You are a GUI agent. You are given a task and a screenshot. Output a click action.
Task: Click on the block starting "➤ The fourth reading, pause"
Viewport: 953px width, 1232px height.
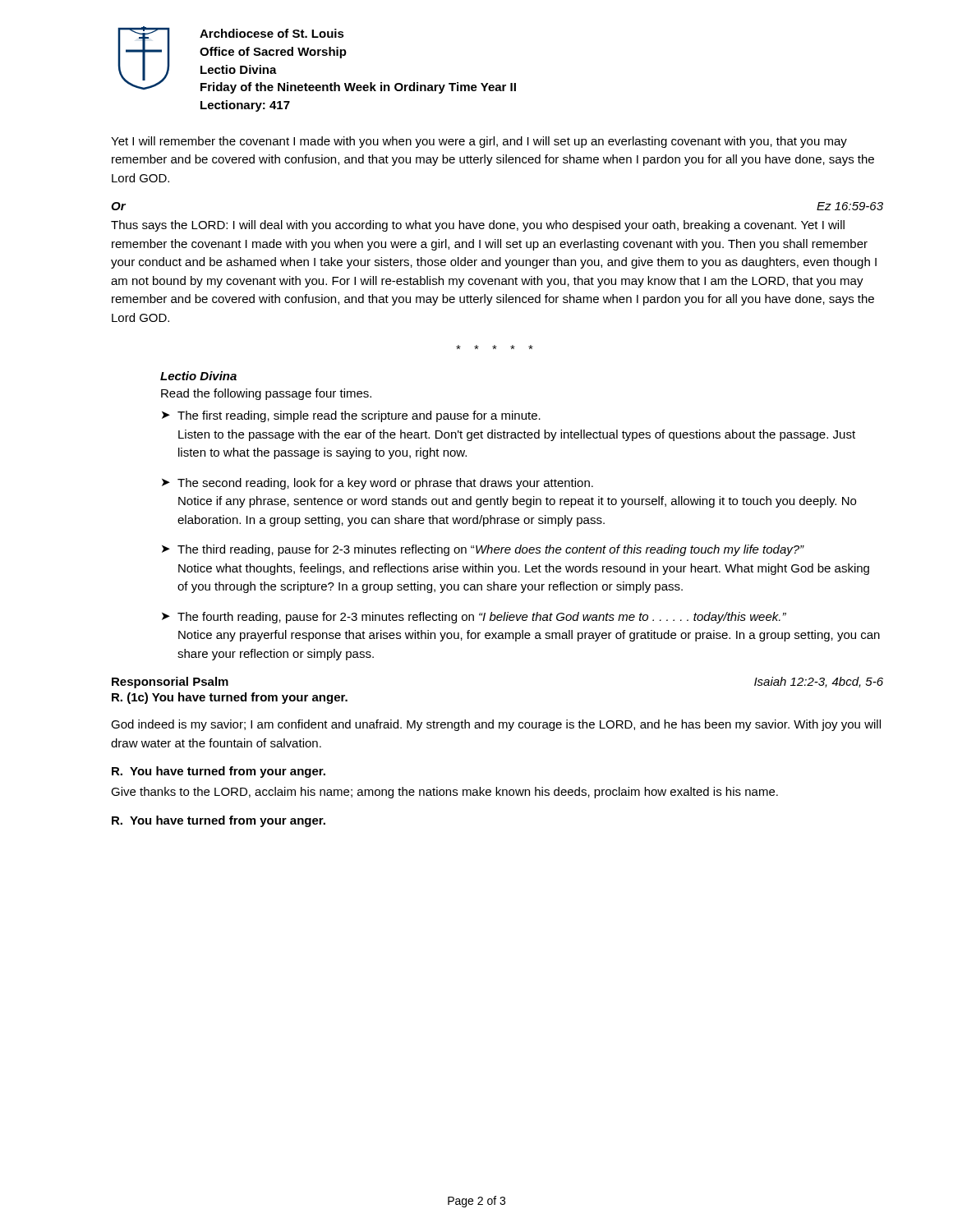tap(522, 635)
